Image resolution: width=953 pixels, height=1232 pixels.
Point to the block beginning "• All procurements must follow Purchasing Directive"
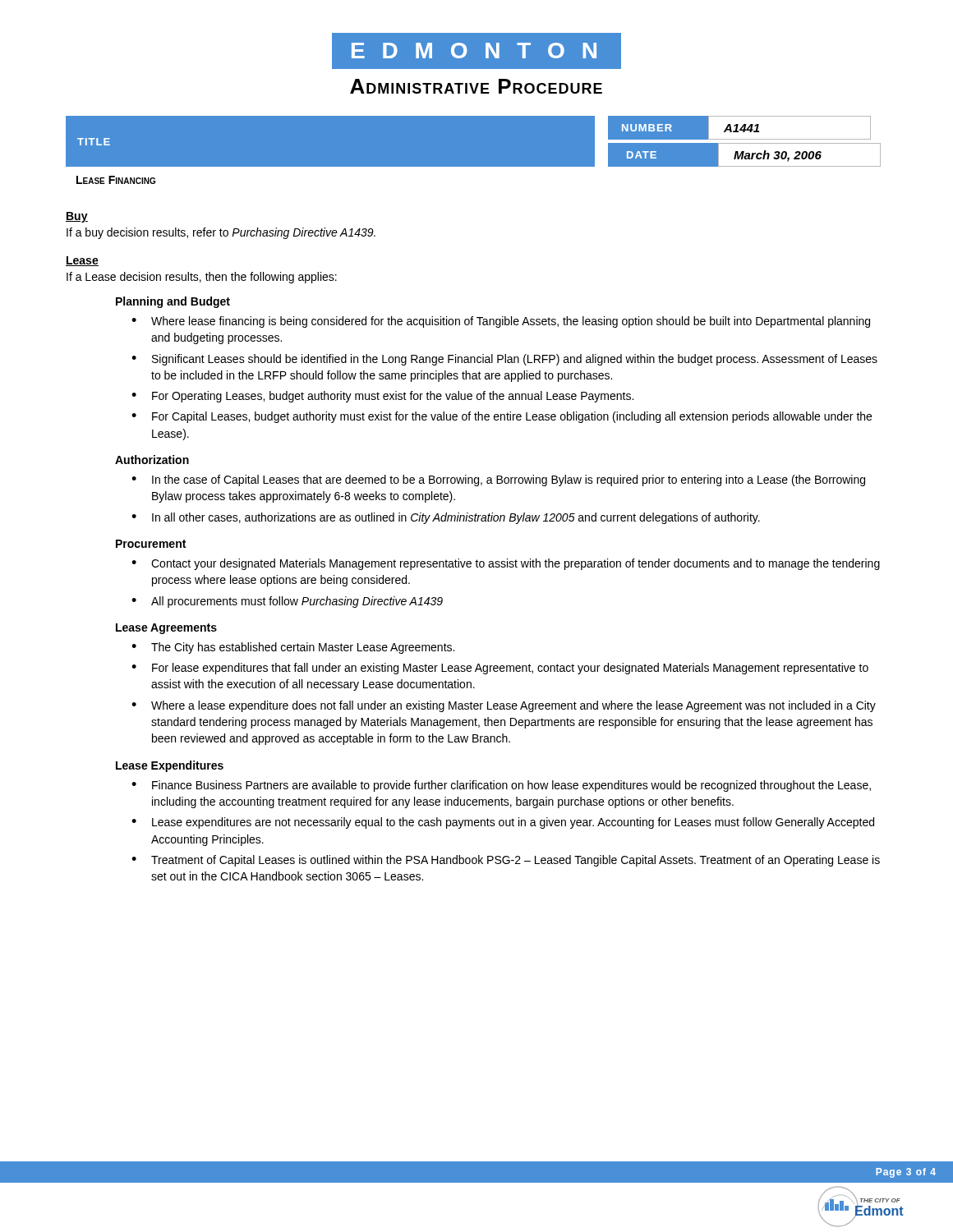(x=287, y=602)
